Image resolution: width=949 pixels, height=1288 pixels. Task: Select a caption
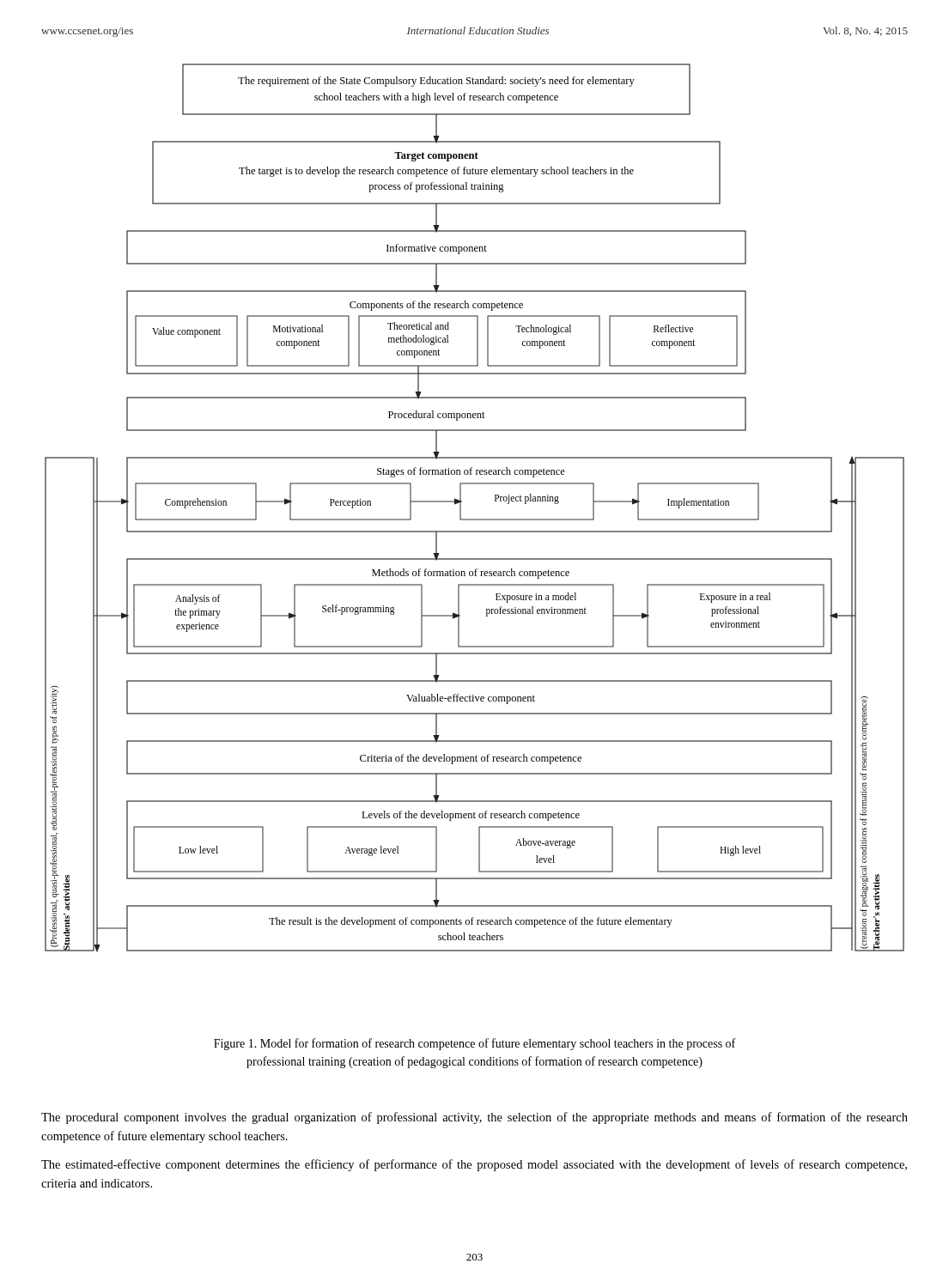474,1053
